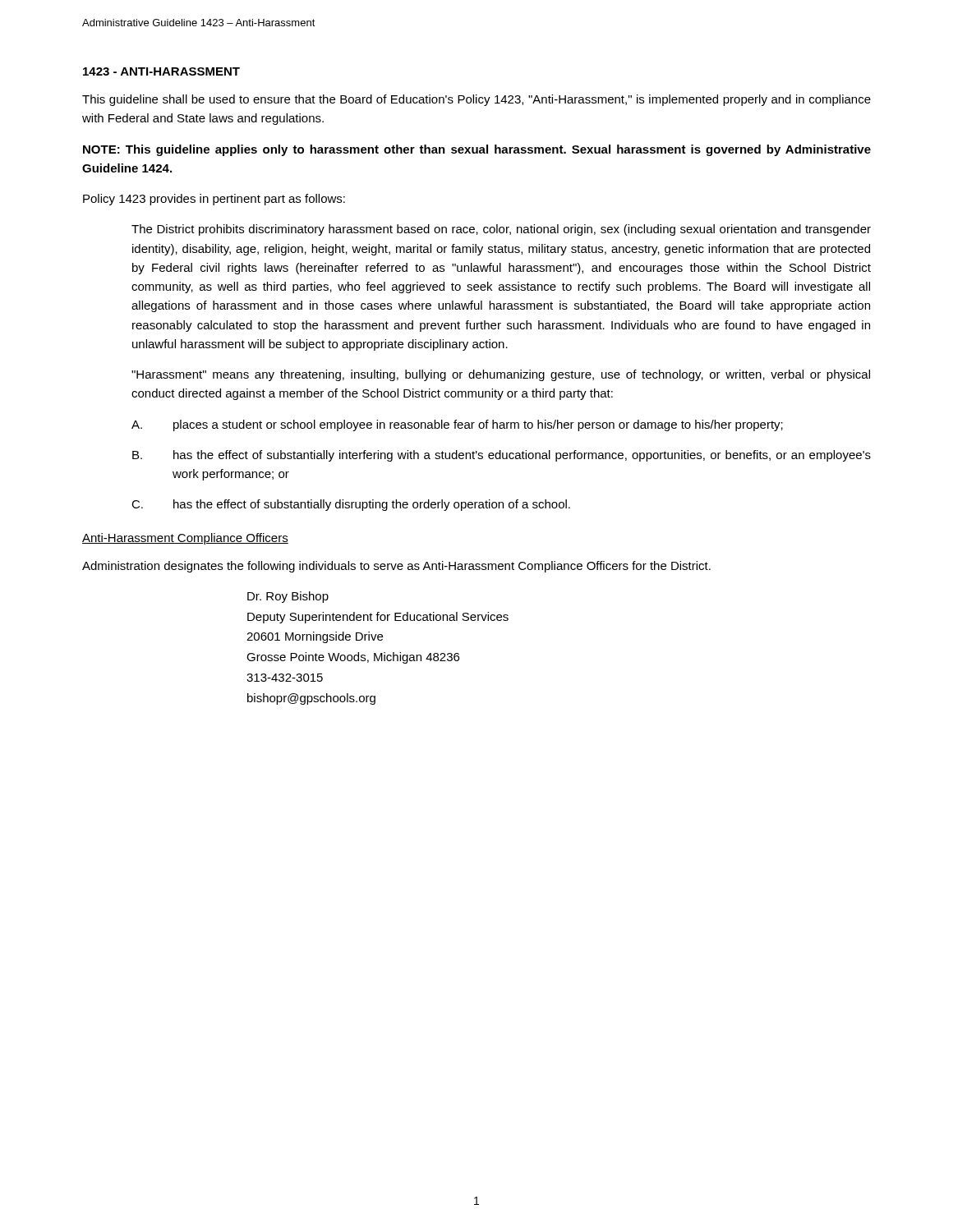Point to the block starting ""Harassment" means any threatening, insulting, bullying"
Image resolution: width=953 pixels, height=1232 pixels.
[501, 384]
